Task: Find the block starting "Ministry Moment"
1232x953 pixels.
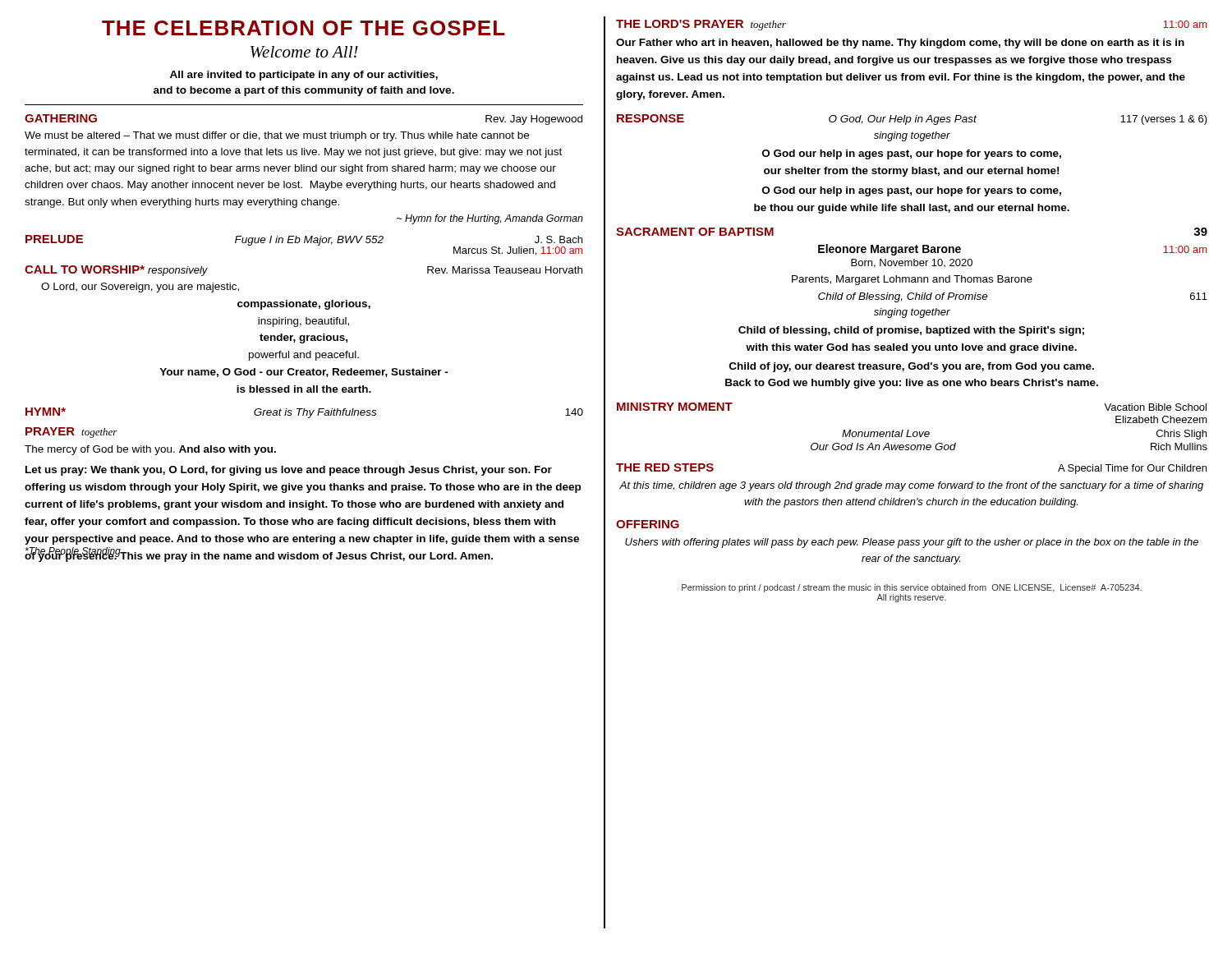Action: [674, 407]
